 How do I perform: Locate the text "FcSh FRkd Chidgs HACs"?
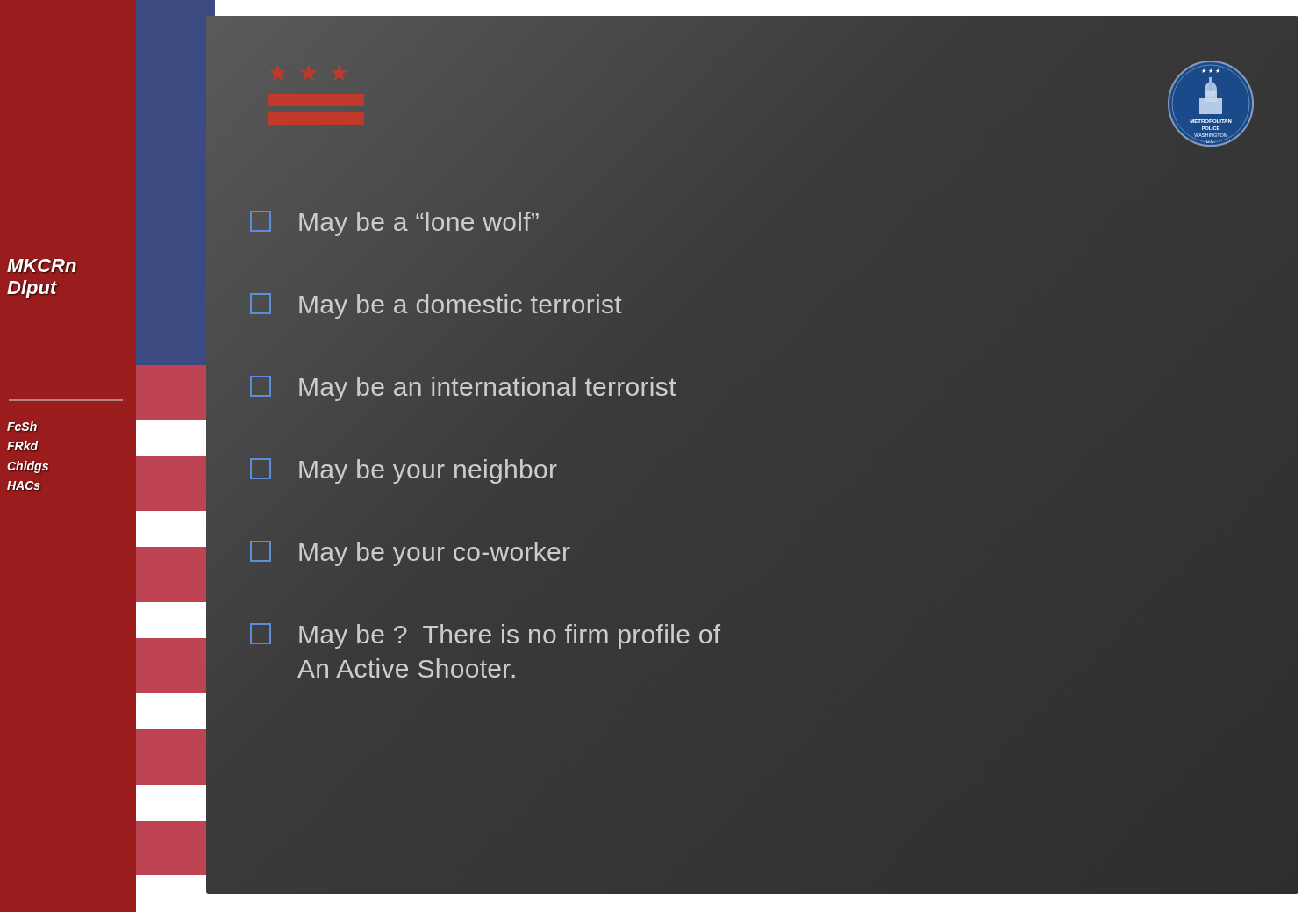click(22, 426)
